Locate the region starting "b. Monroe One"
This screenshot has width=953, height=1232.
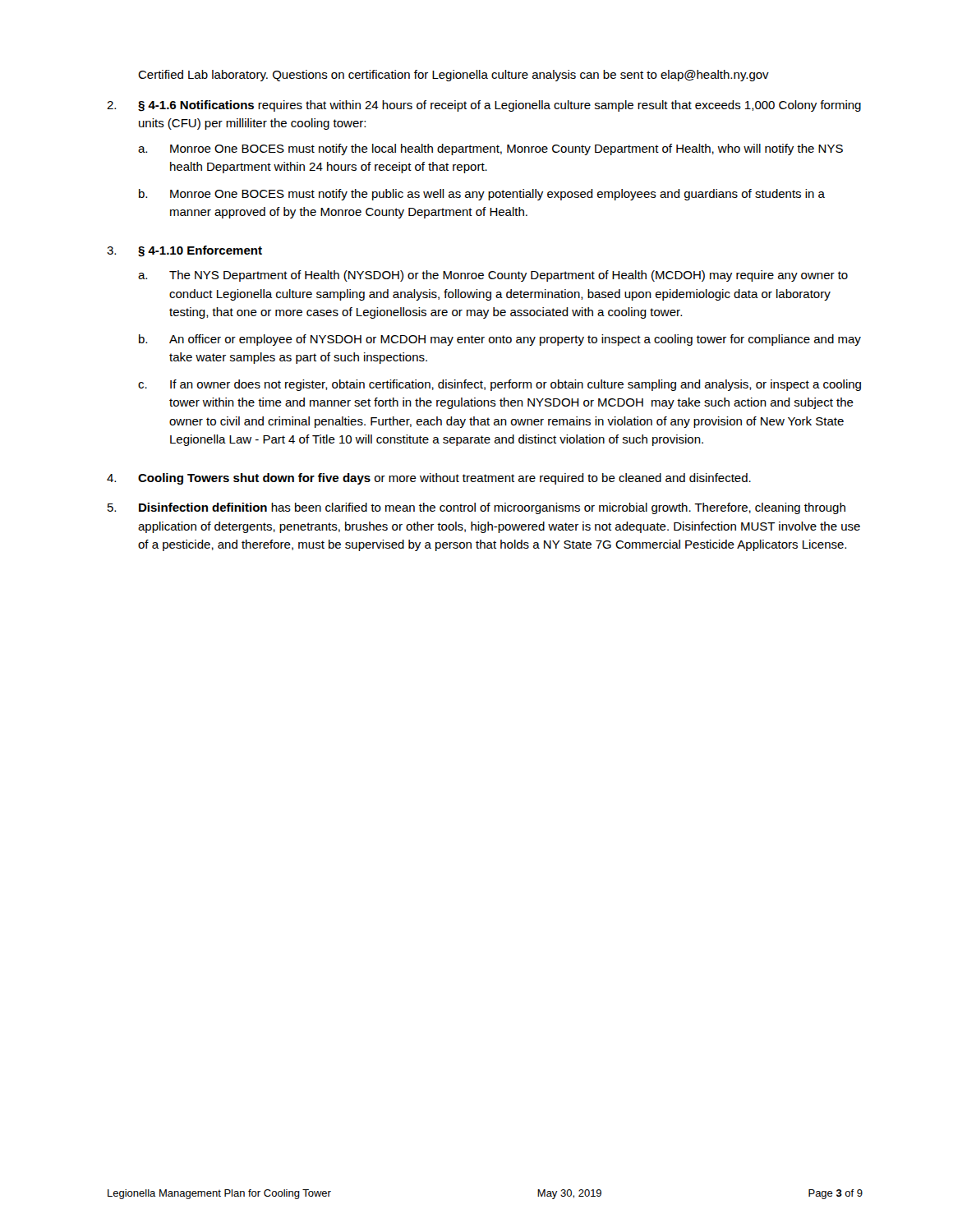click(500, 203)
